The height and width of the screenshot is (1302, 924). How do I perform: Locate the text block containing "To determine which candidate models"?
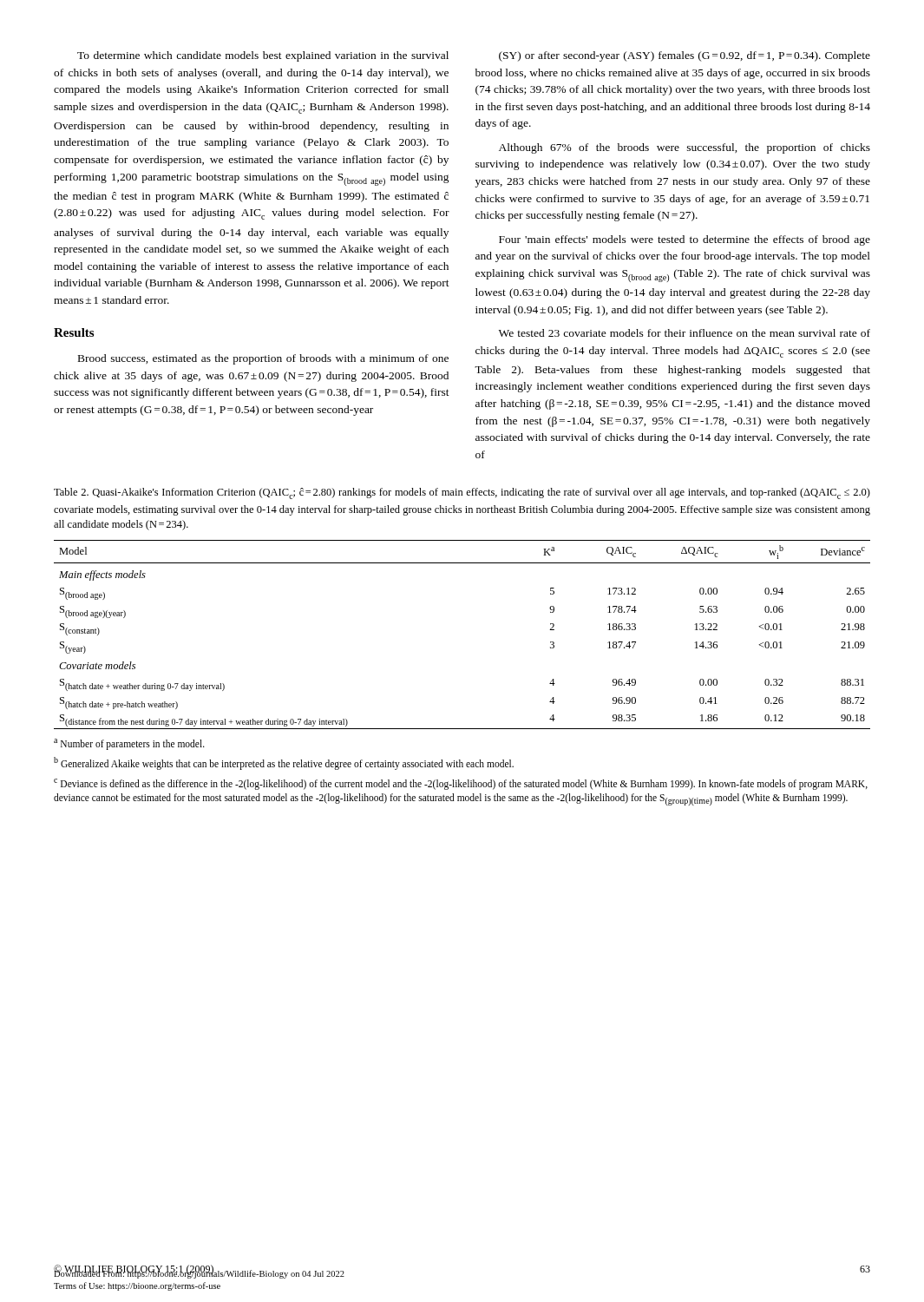pyautogui.click(x=251, y=178)
